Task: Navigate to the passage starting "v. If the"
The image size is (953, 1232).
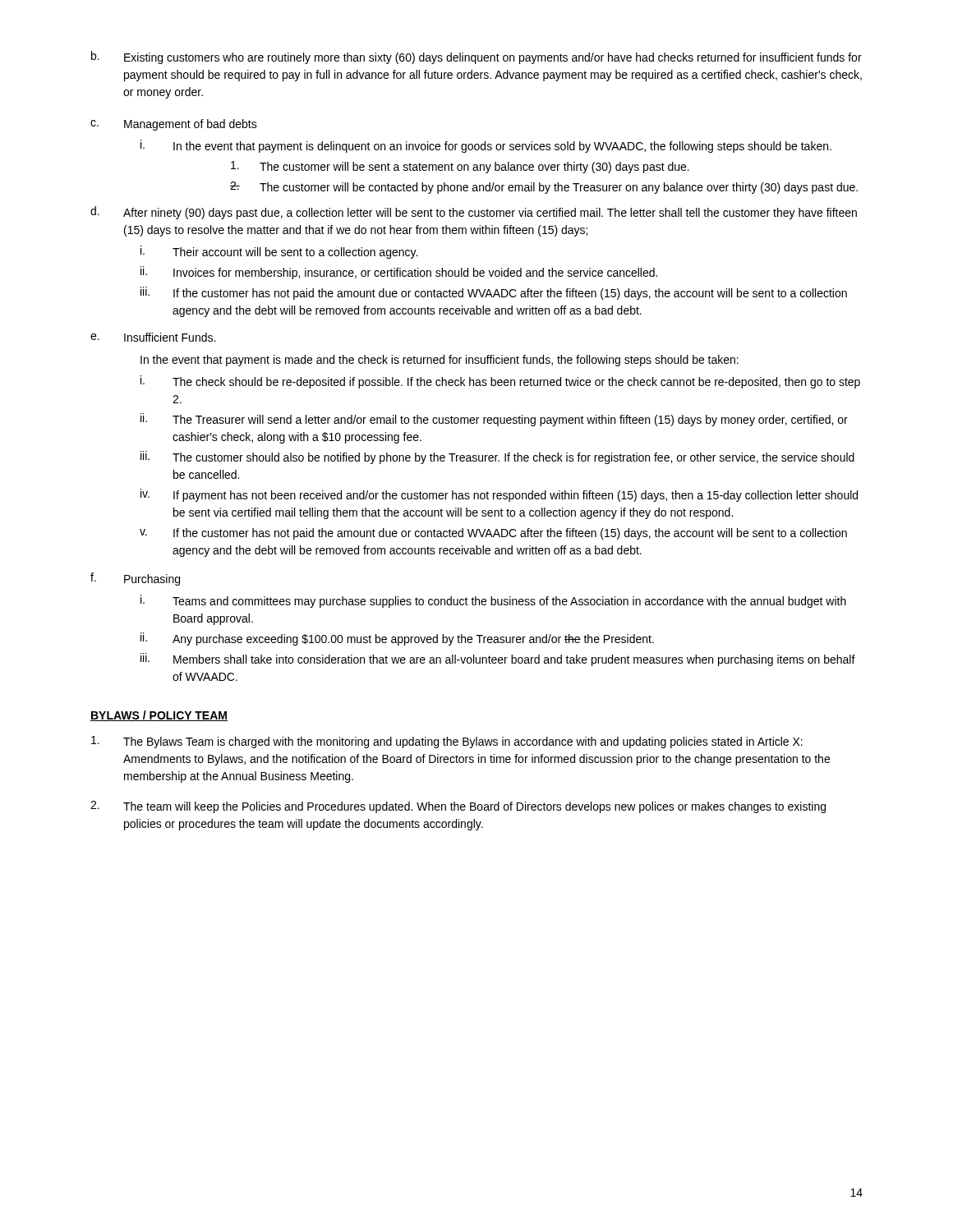Action: coord(501,542)
